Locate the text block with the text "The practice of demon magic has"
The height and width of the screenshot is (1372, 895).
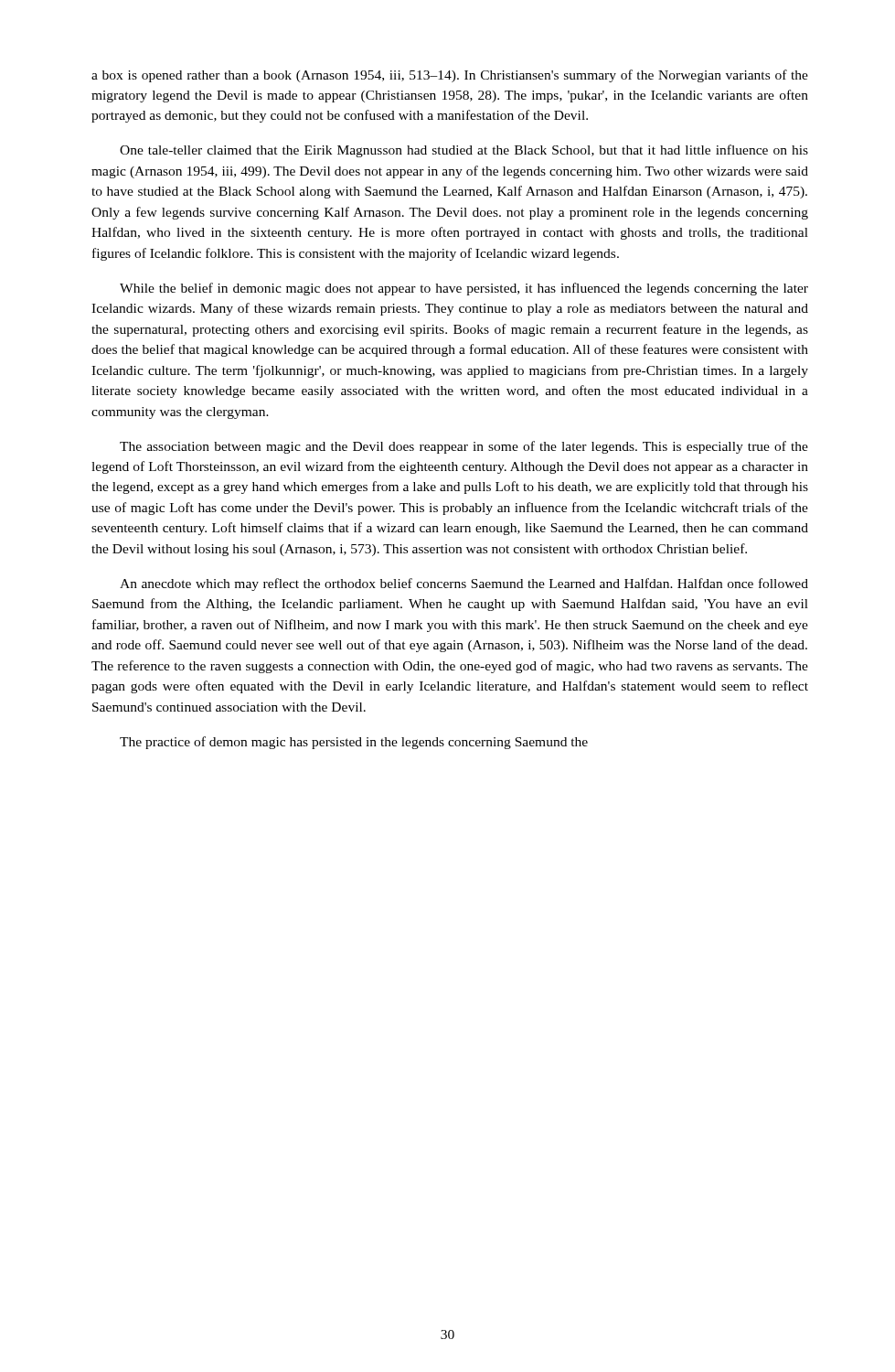point(450,742)
